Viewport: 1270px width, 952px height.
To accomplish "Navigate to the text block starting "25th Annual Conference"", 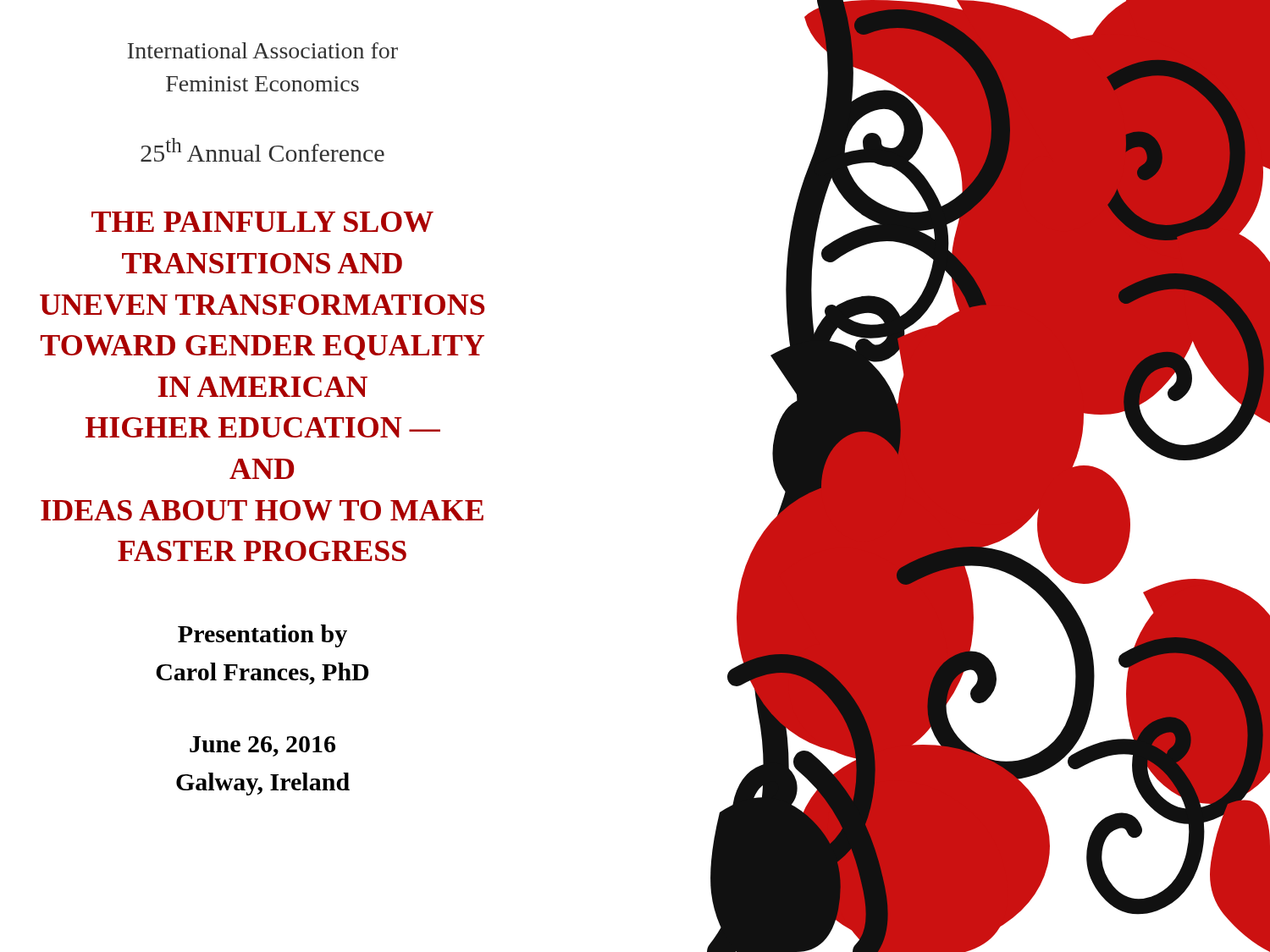I will click(x=262, y=151).
